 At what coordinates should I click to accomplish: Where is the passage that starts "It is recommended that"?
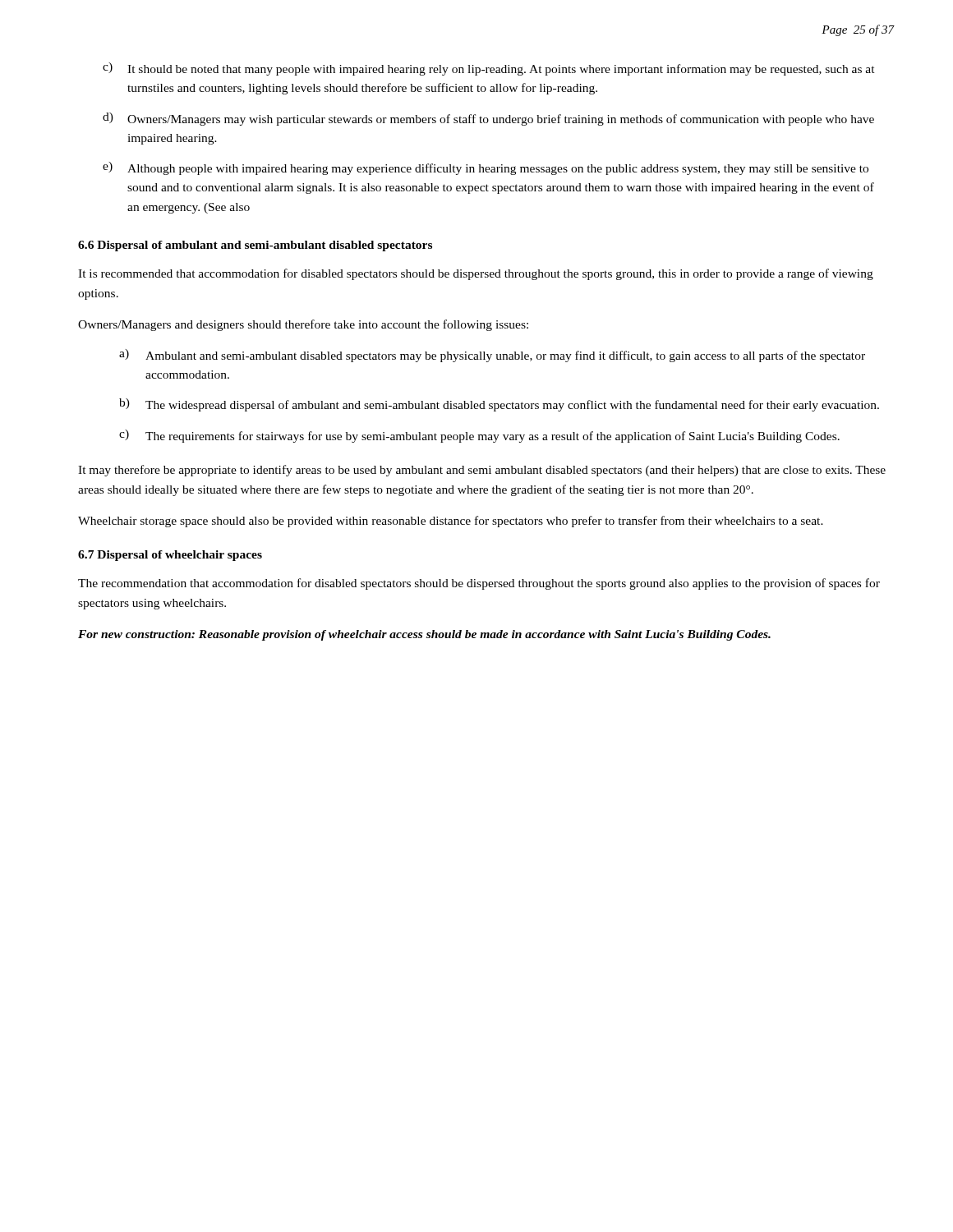coord(476,283)
